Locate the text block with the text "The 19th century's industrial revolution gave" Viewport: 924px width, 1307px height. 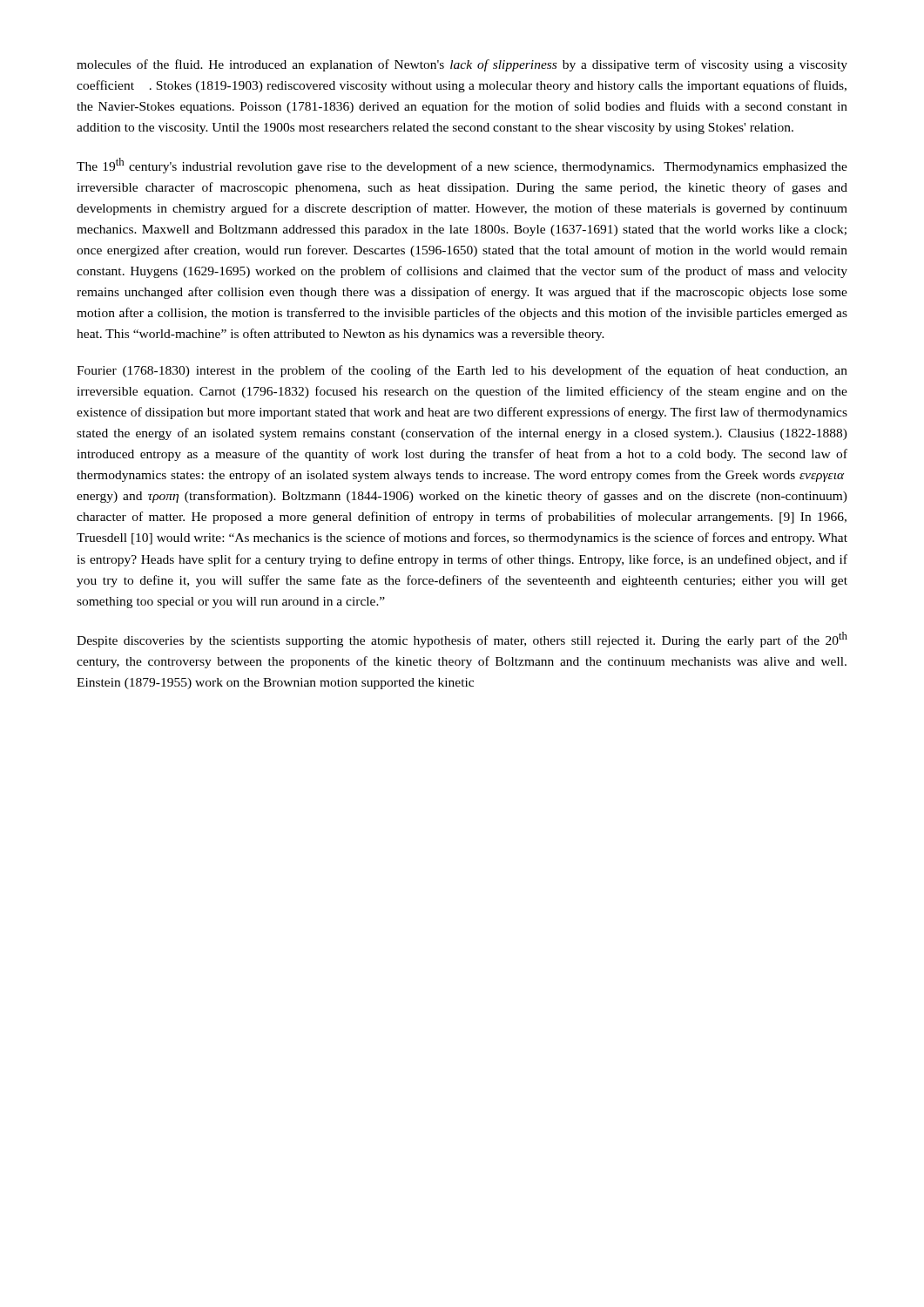pos(462,249)
